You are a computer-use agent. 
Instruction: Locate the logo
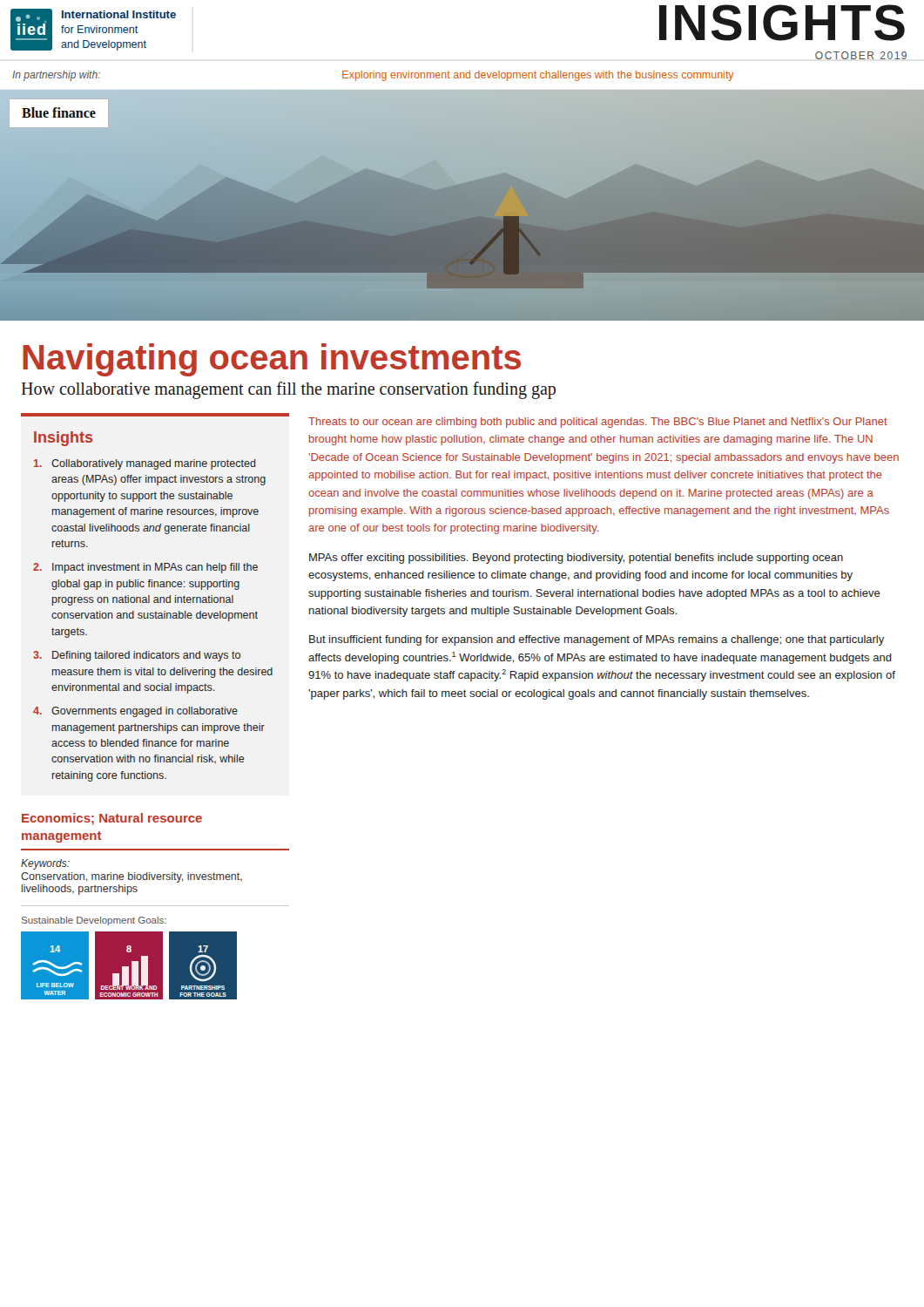[x=59, y=113]
